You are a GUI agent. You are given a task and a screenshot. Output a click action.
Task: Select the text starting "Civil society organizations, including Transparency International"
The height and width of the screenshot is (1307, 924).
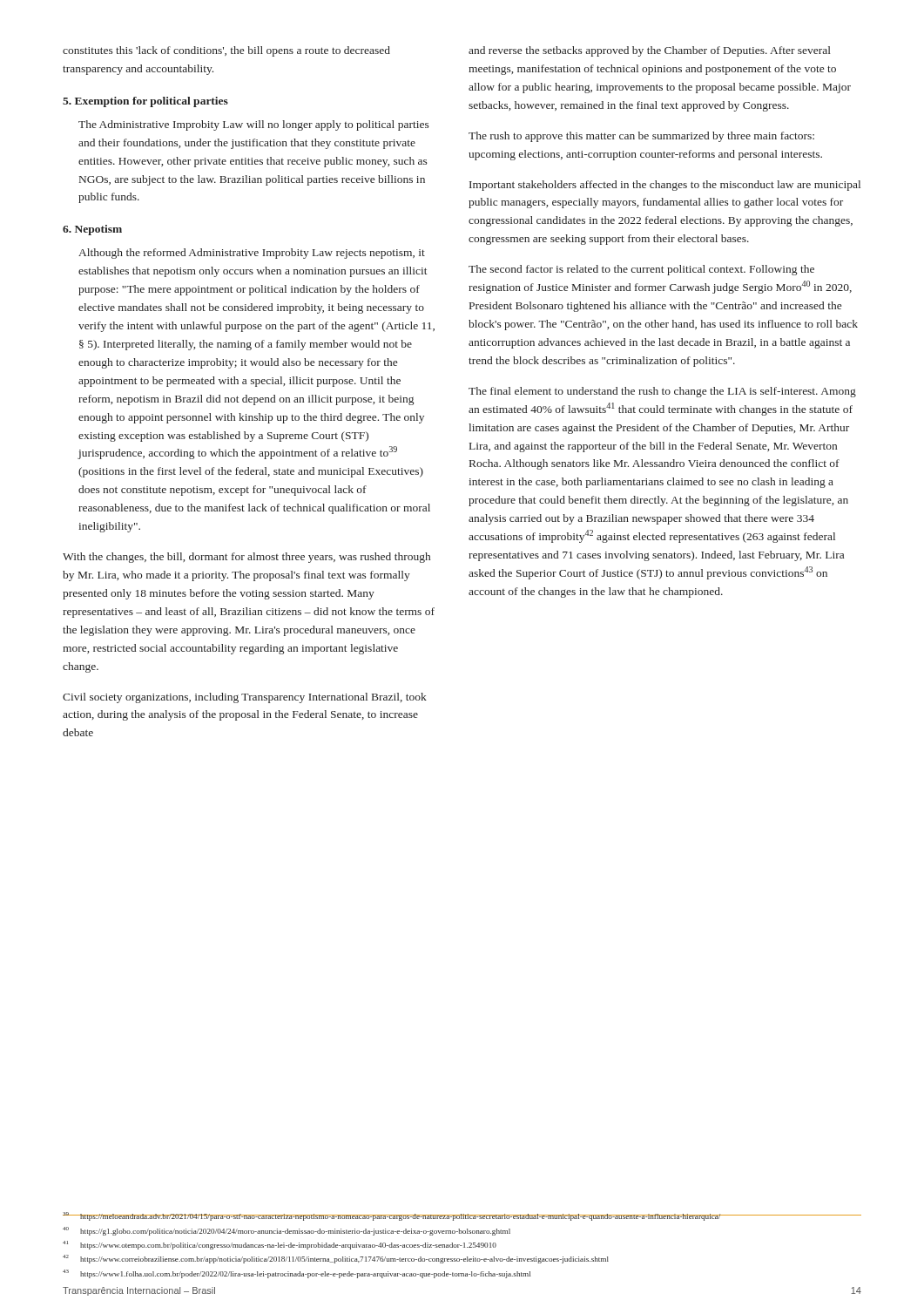click(x=245, y=714)
